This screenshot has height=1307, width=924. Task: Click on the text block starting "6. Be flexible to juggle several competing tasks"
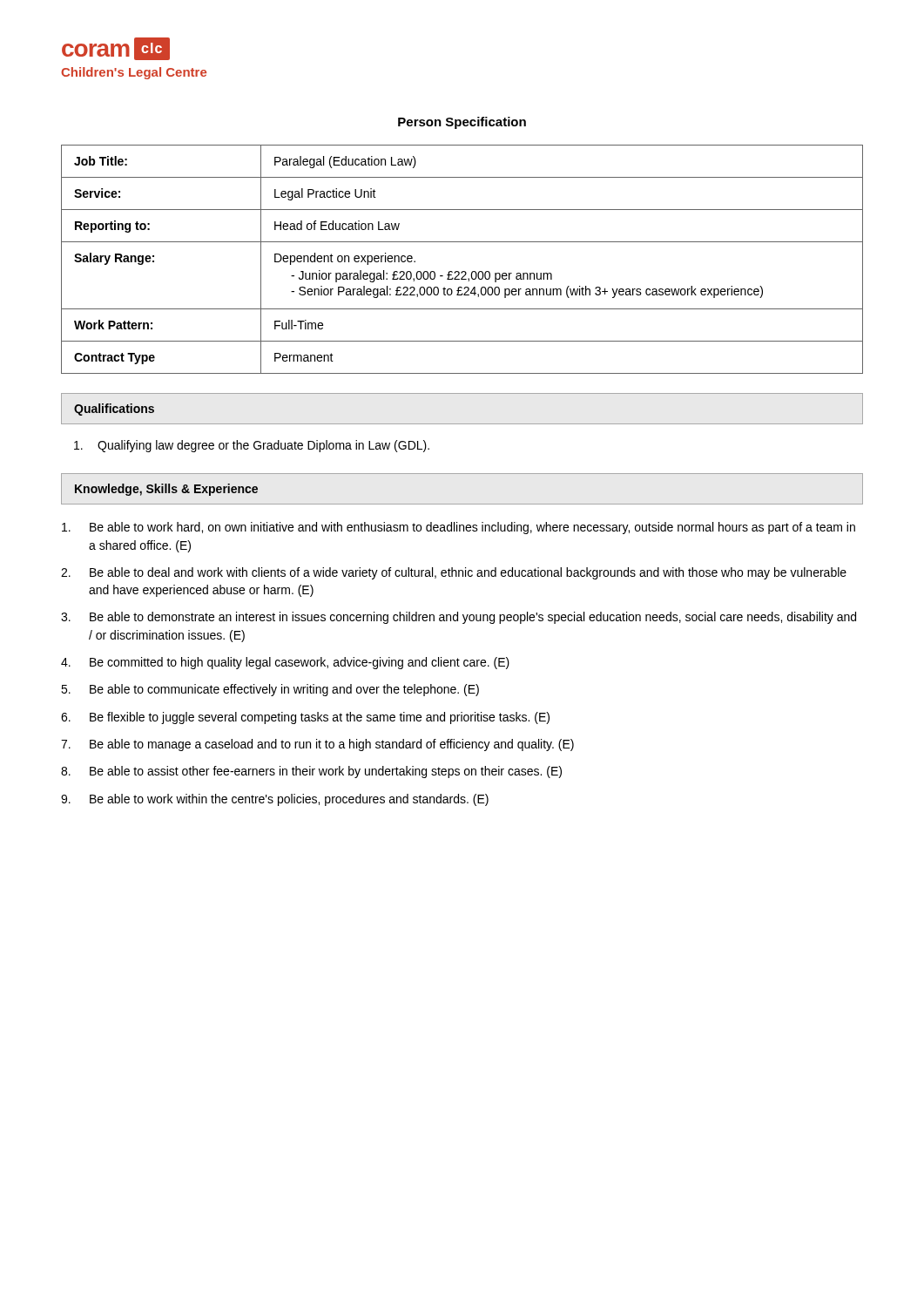[x=462, y=717]
